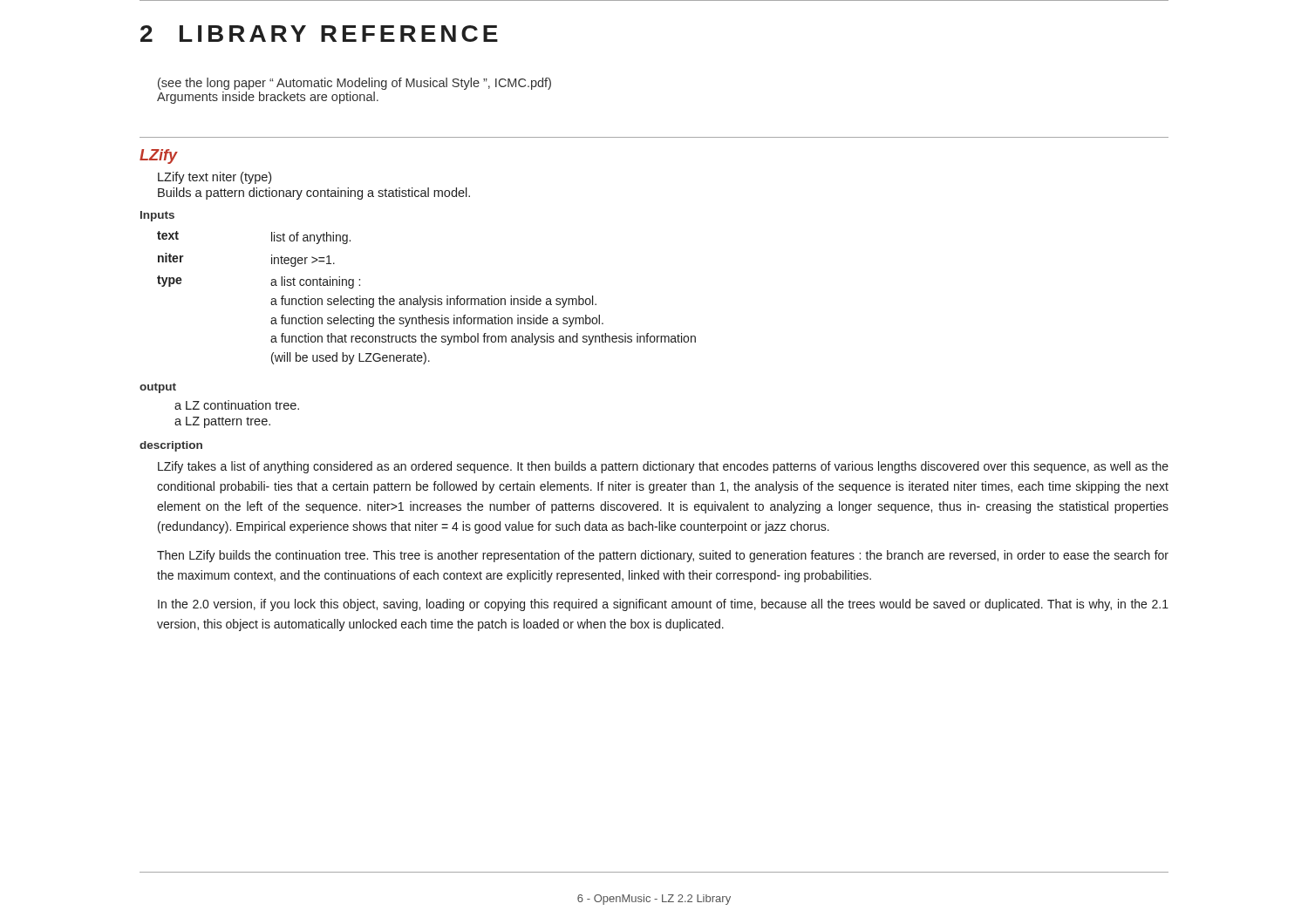This screenshot has height=924, width=1308.
Task: Find the block starting "a LZ continuation"
Action: click(237, 405)
